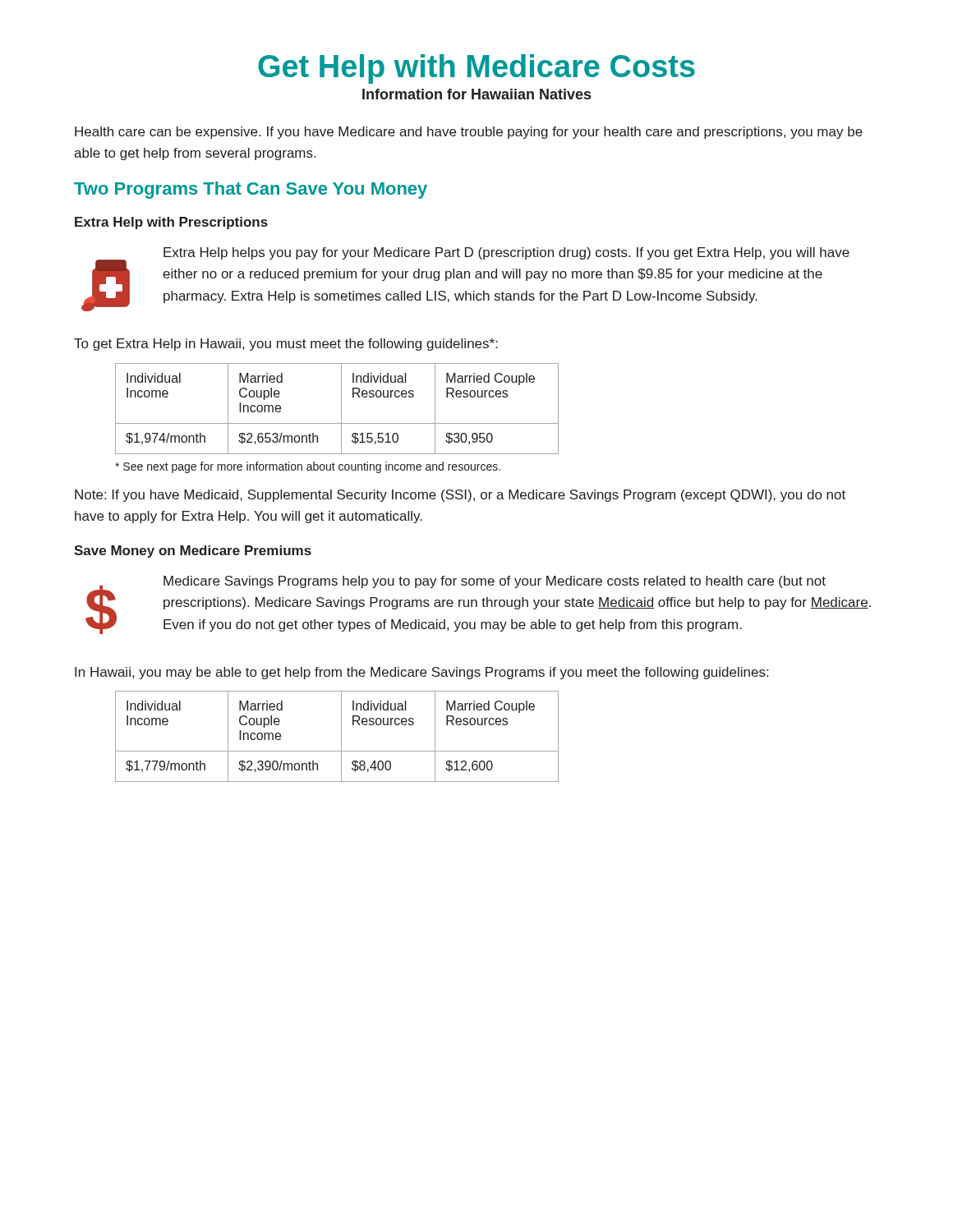
Task: Point to the passage starting "To get Extra Help in Hawaii, you must"
Action: click(x=286, y=344)
